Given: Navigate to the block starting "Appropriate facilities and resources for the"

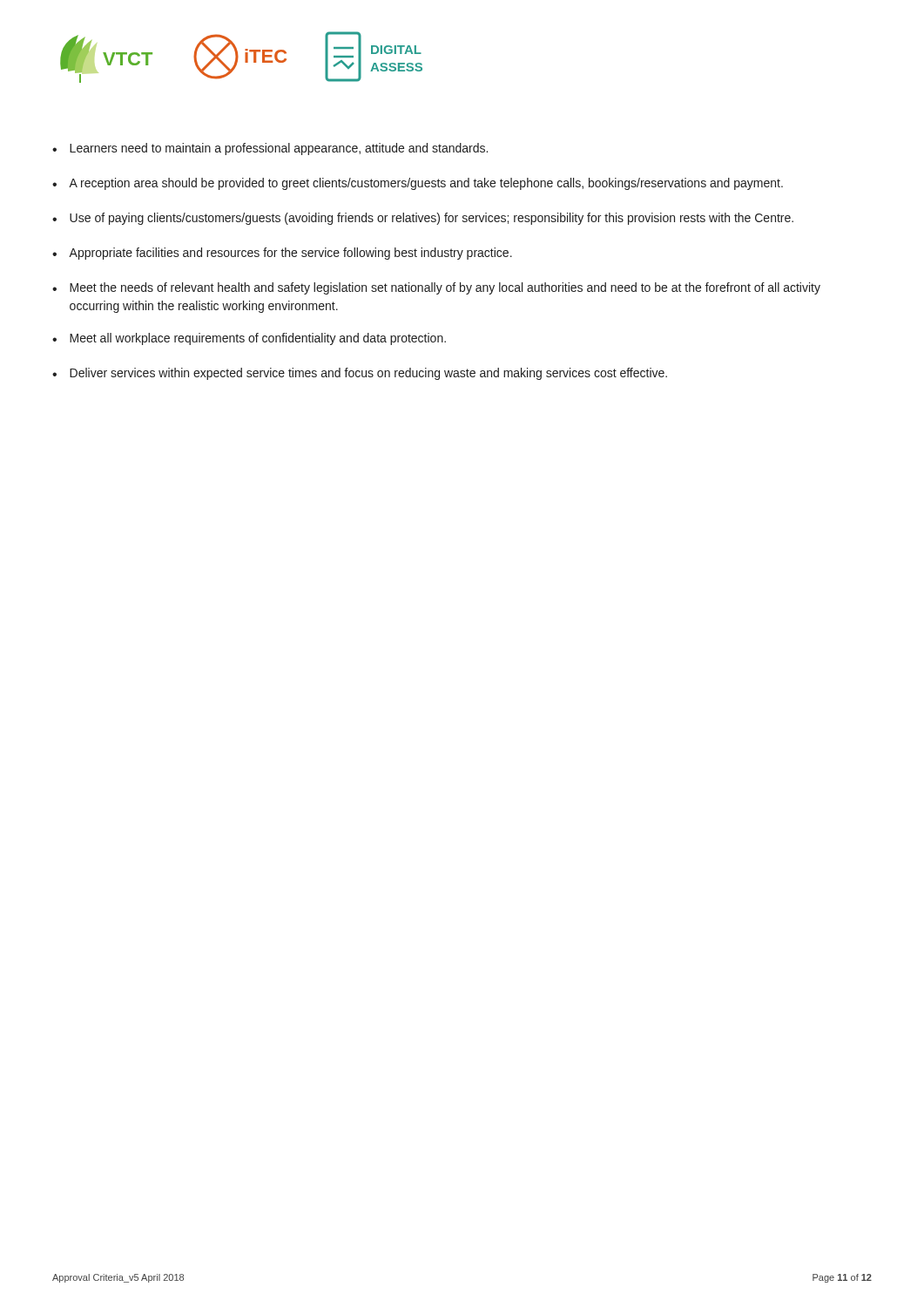Looking at the screenshot, I should (291, 253).
